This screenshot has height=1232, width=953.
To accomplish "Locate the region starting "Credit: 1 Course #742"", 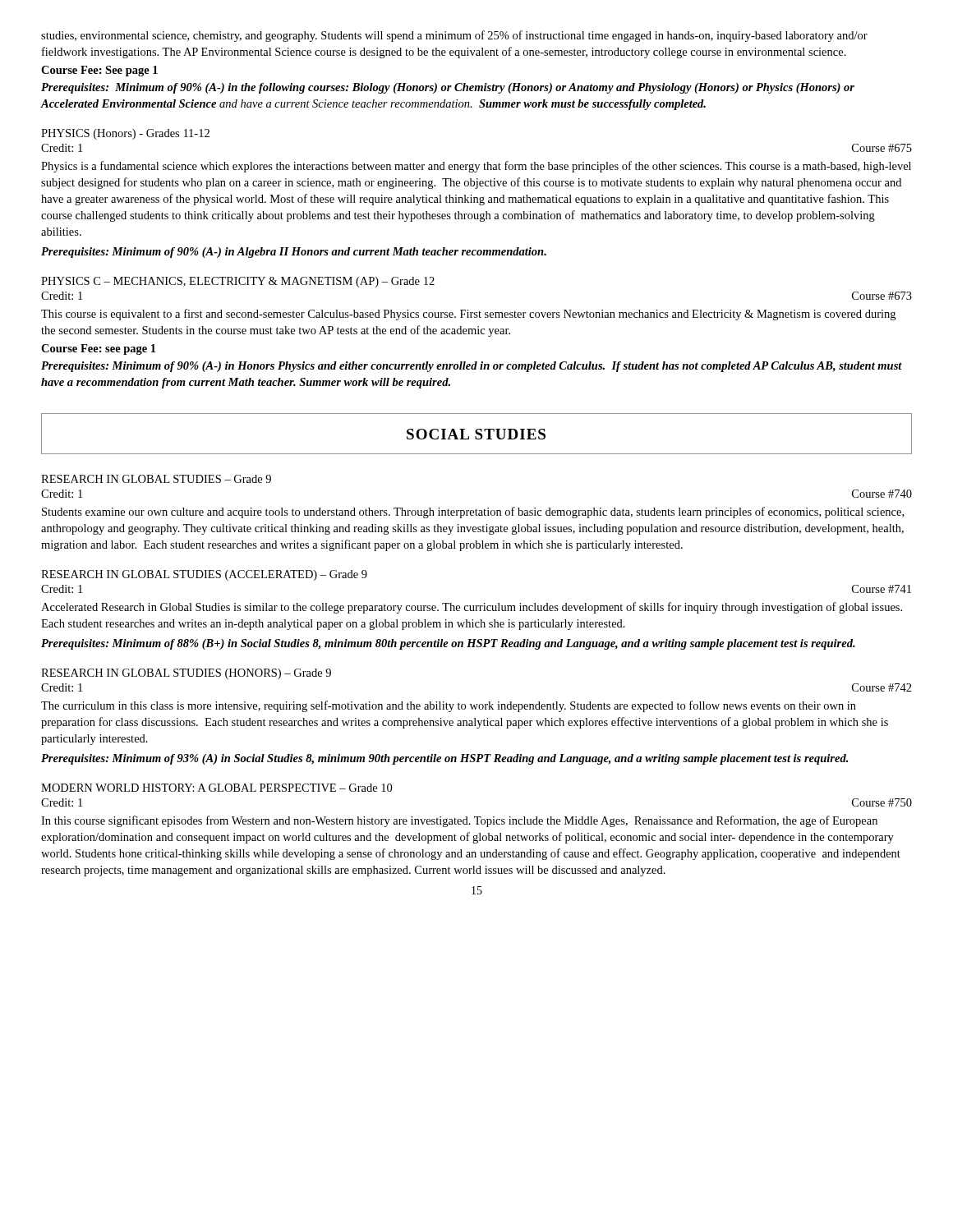I will [57, 687].
